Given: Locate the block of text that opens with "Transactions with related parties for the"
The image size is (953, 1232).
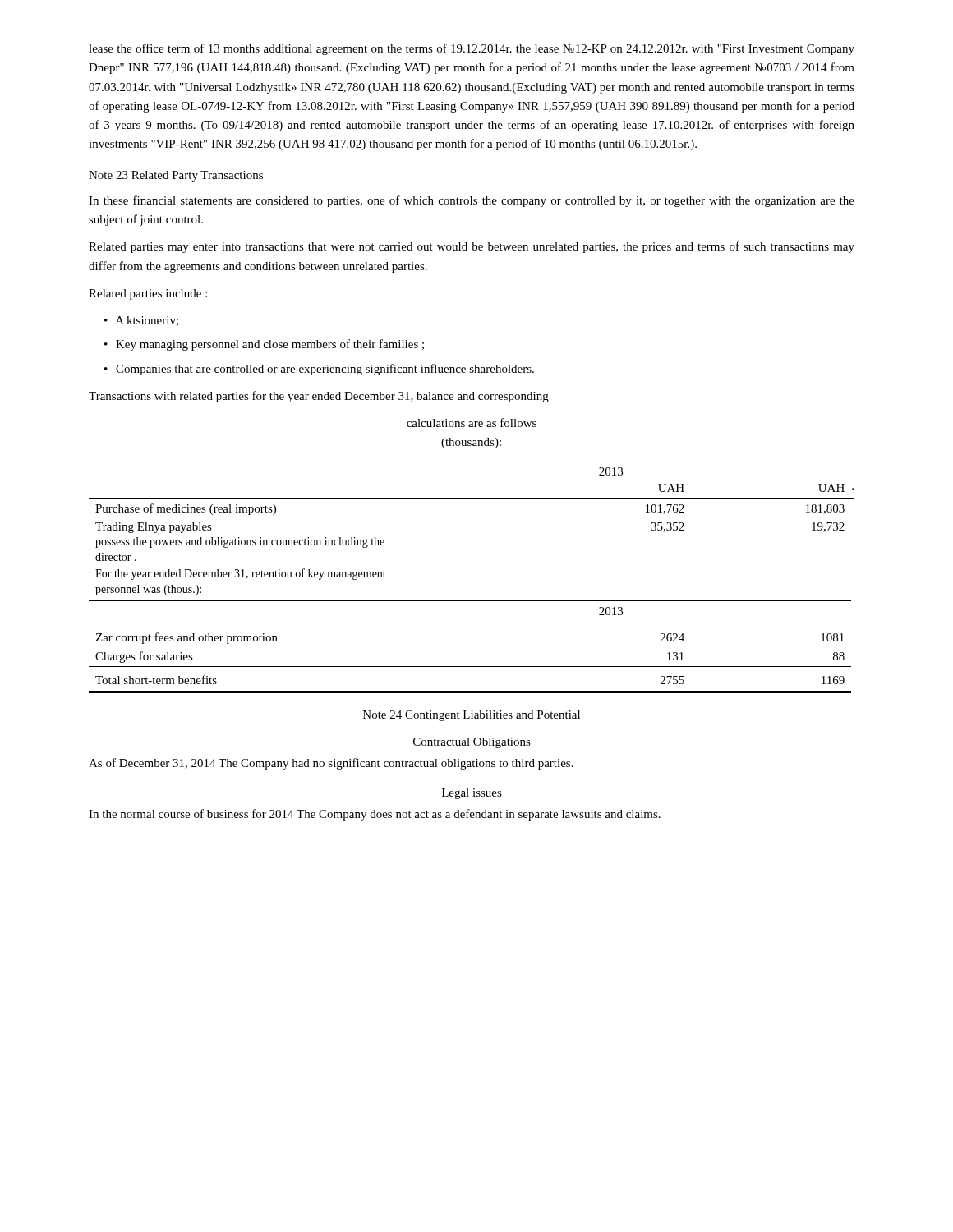Looking at the screenshot, I should (x=319, y=396).
